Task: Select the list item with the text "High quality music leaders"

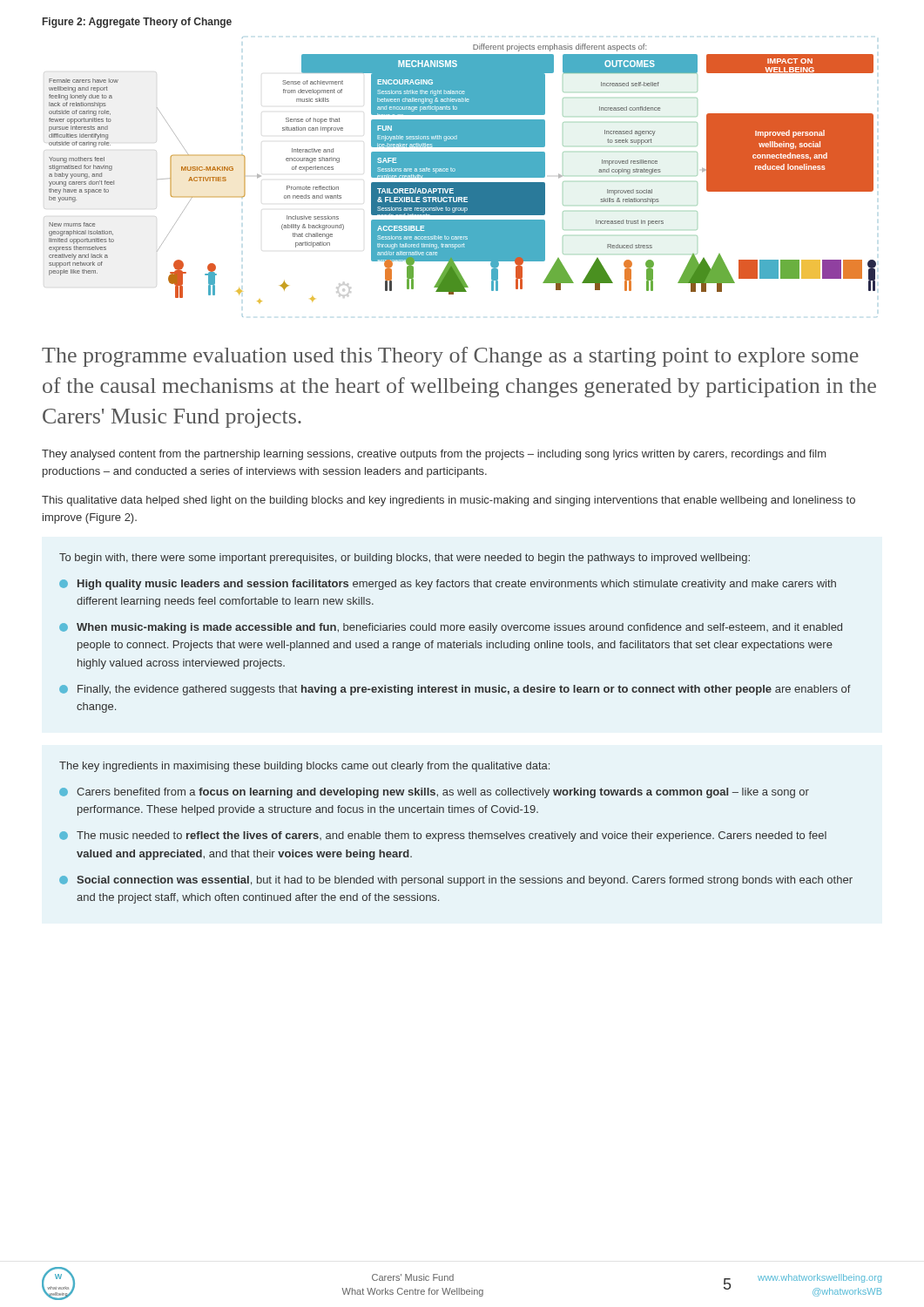Action: coord(462,593)
